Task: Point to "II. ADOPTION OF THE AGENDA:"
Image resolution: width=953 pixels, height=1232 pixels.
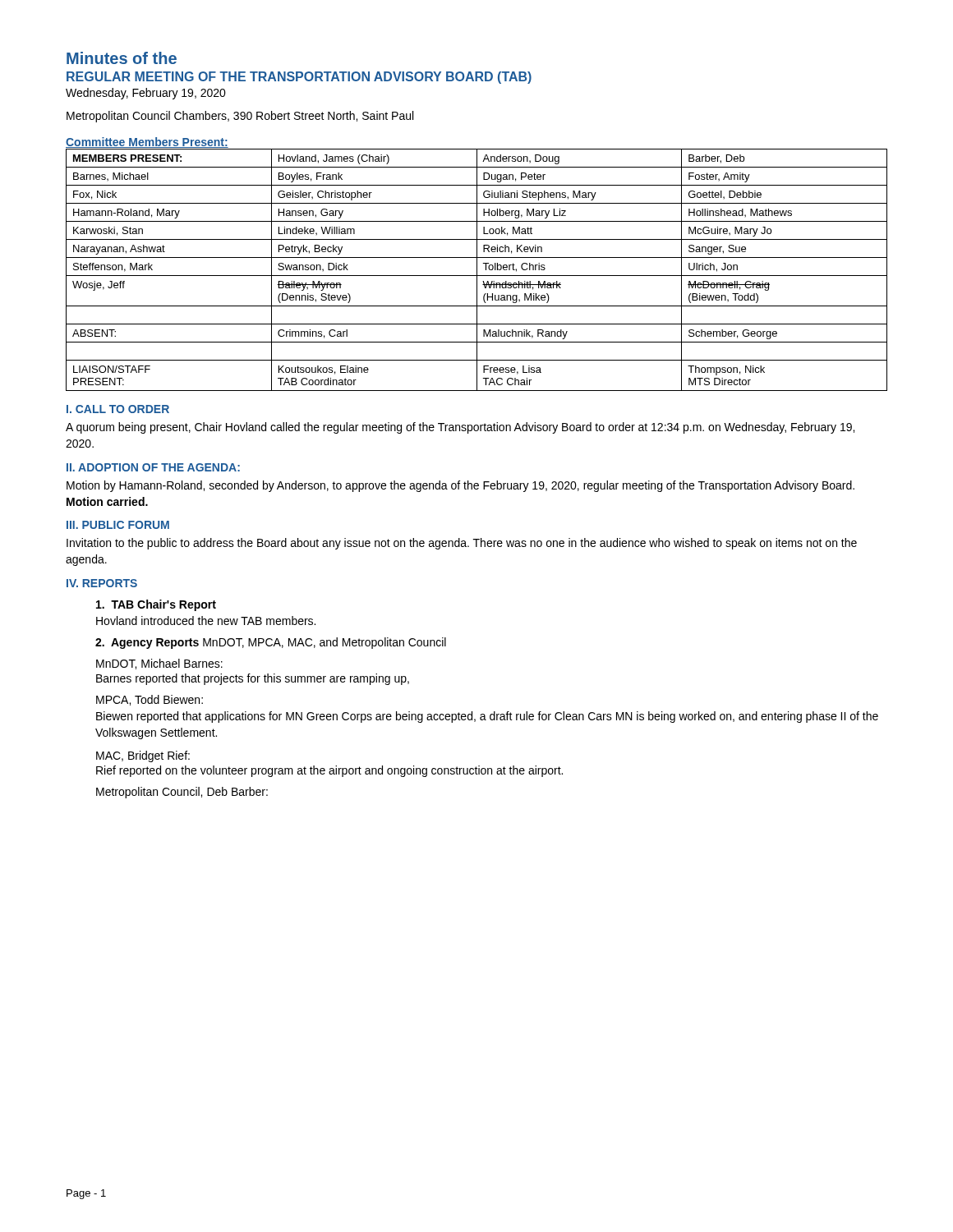Action: point(153,467)
